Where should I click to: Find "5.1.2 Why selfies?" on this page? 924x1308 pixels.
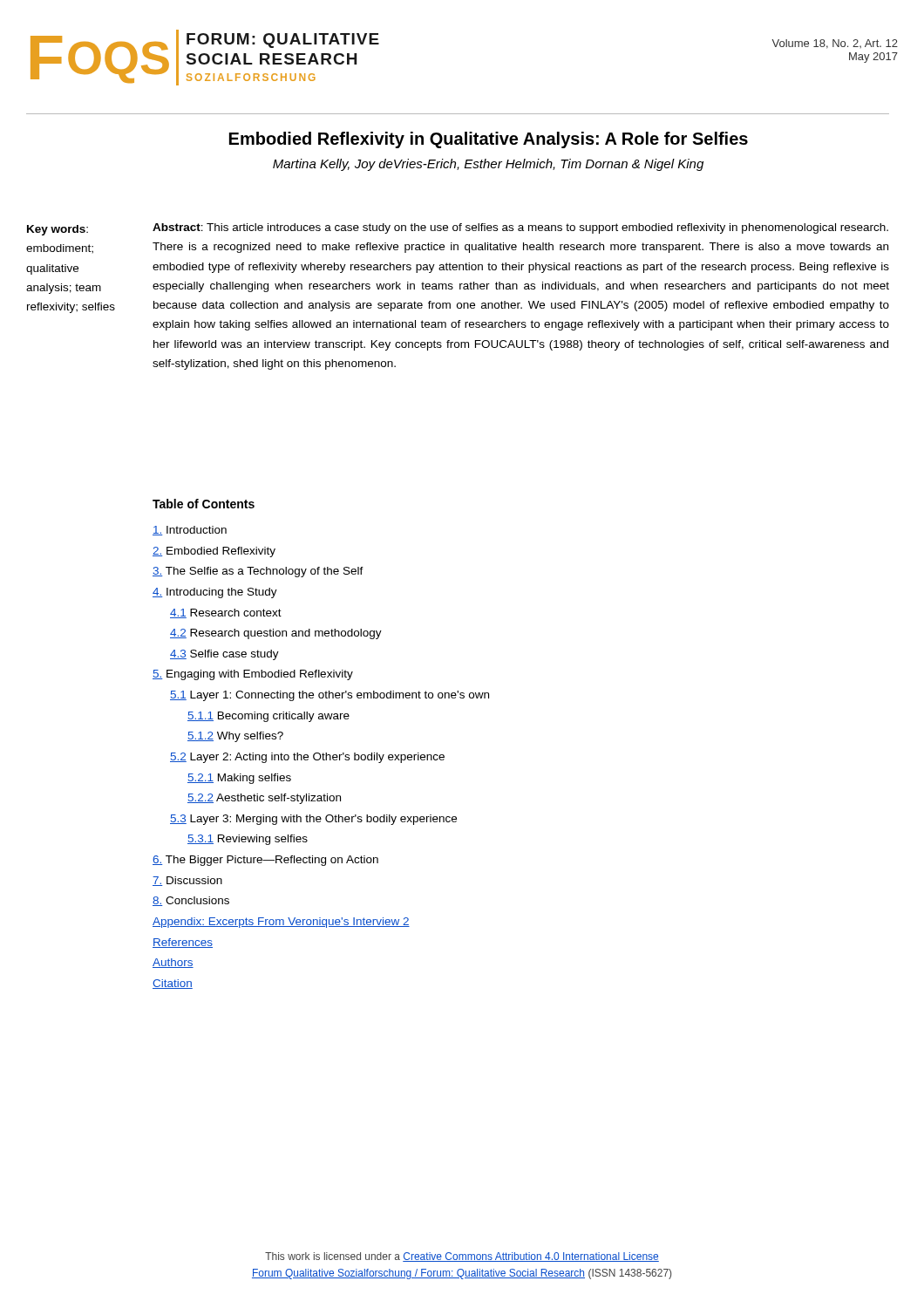[x=235, y=736]
